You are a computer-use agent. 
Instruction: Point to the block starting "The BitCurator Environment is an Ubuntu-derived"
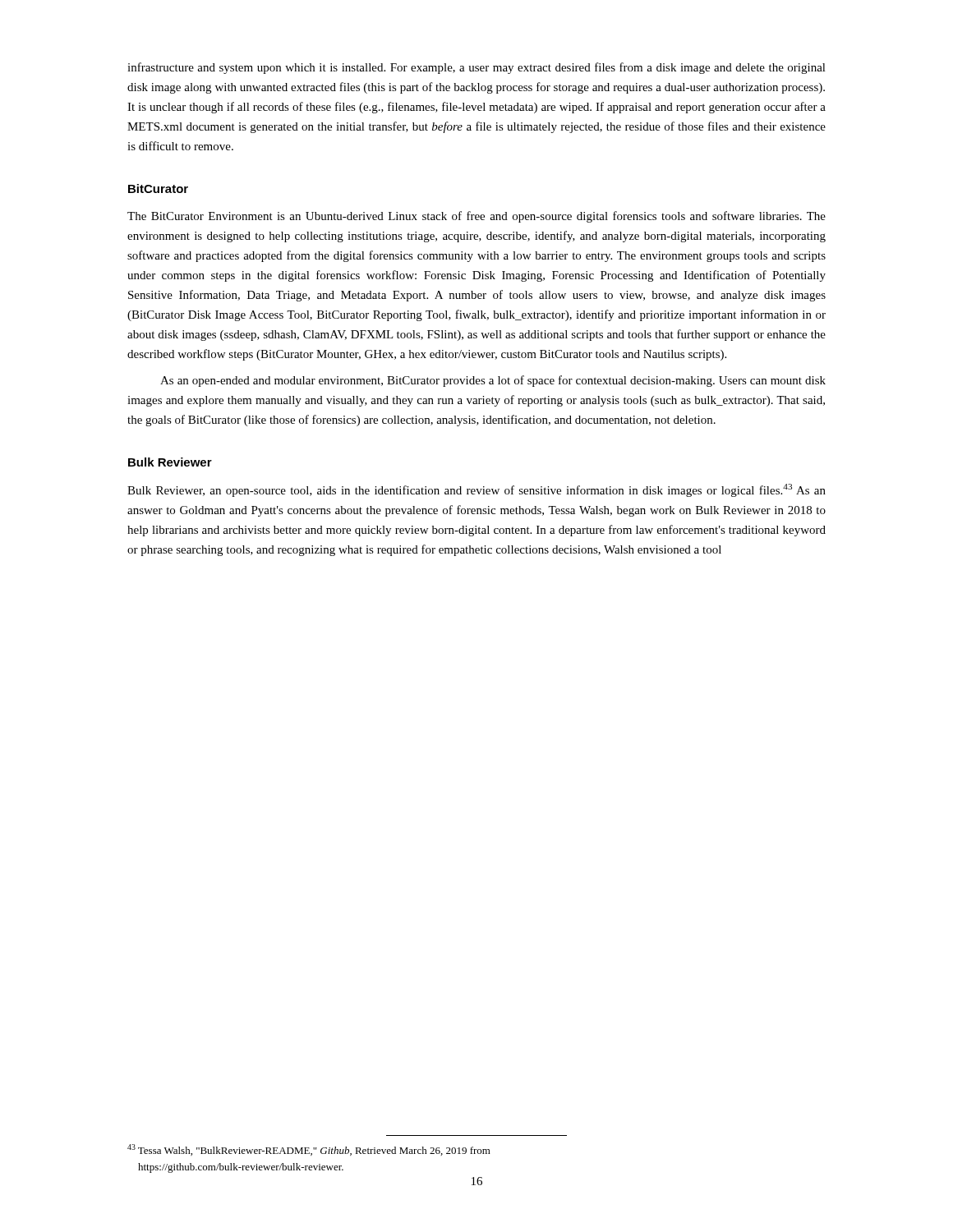476,285
